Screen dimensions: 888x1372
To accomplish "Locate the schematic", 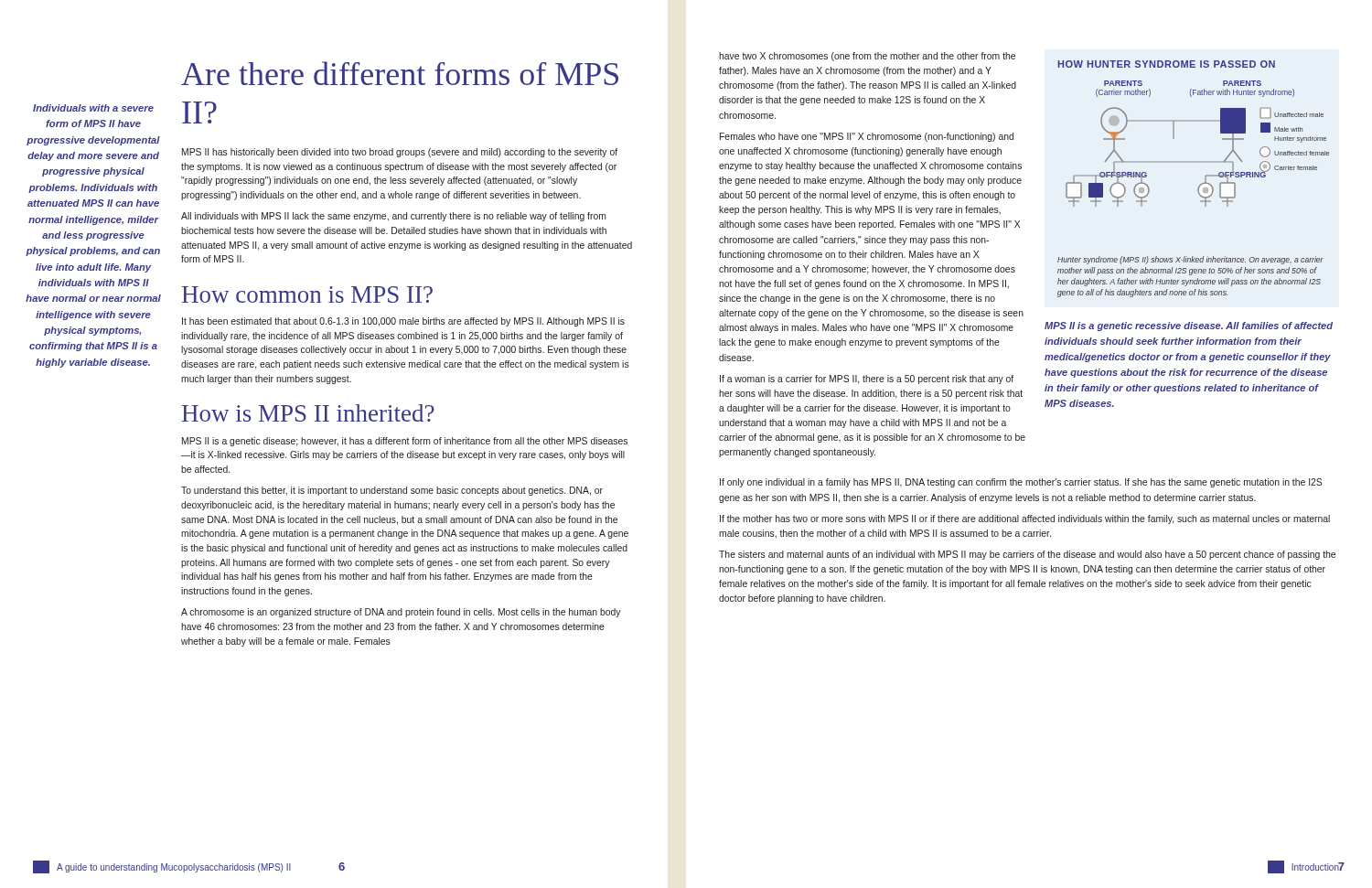I will point(1192,163).
